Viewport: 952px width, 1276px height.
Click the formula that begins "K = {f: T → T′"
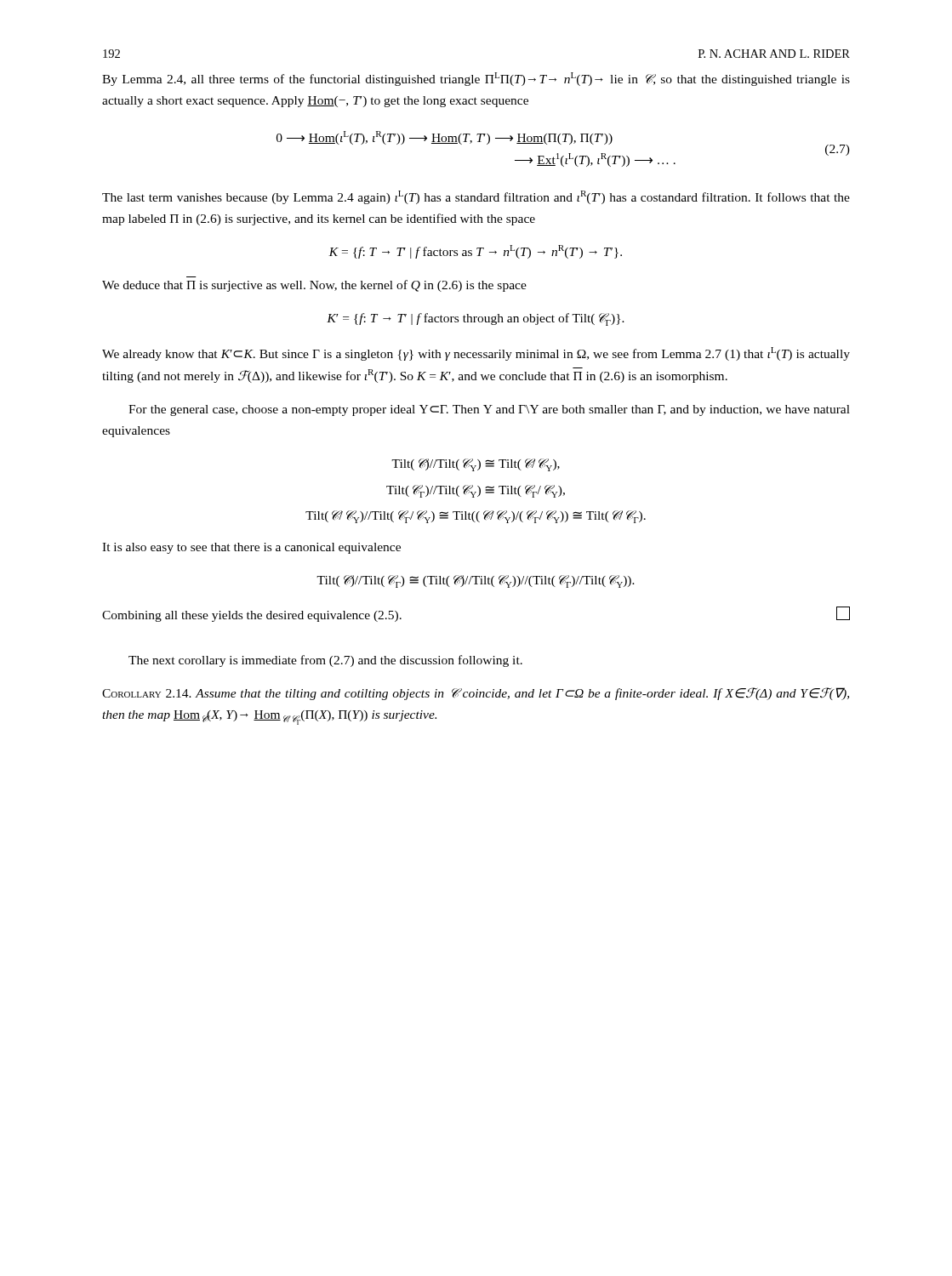click(x=476, y=251)
